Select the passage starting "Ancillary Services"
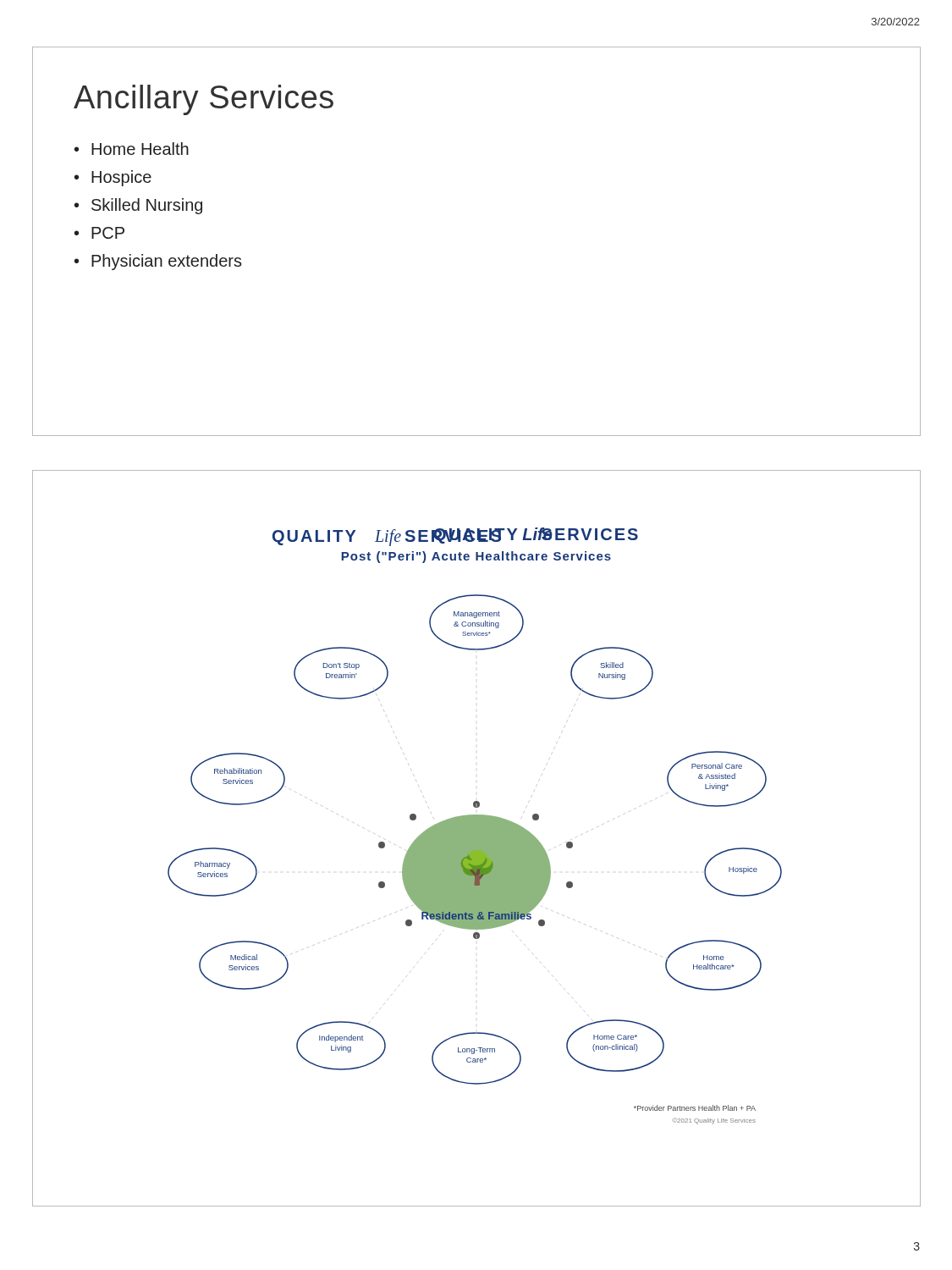Screen dimensions: 1270x952 pyautogui.click(x=204, y=97)
